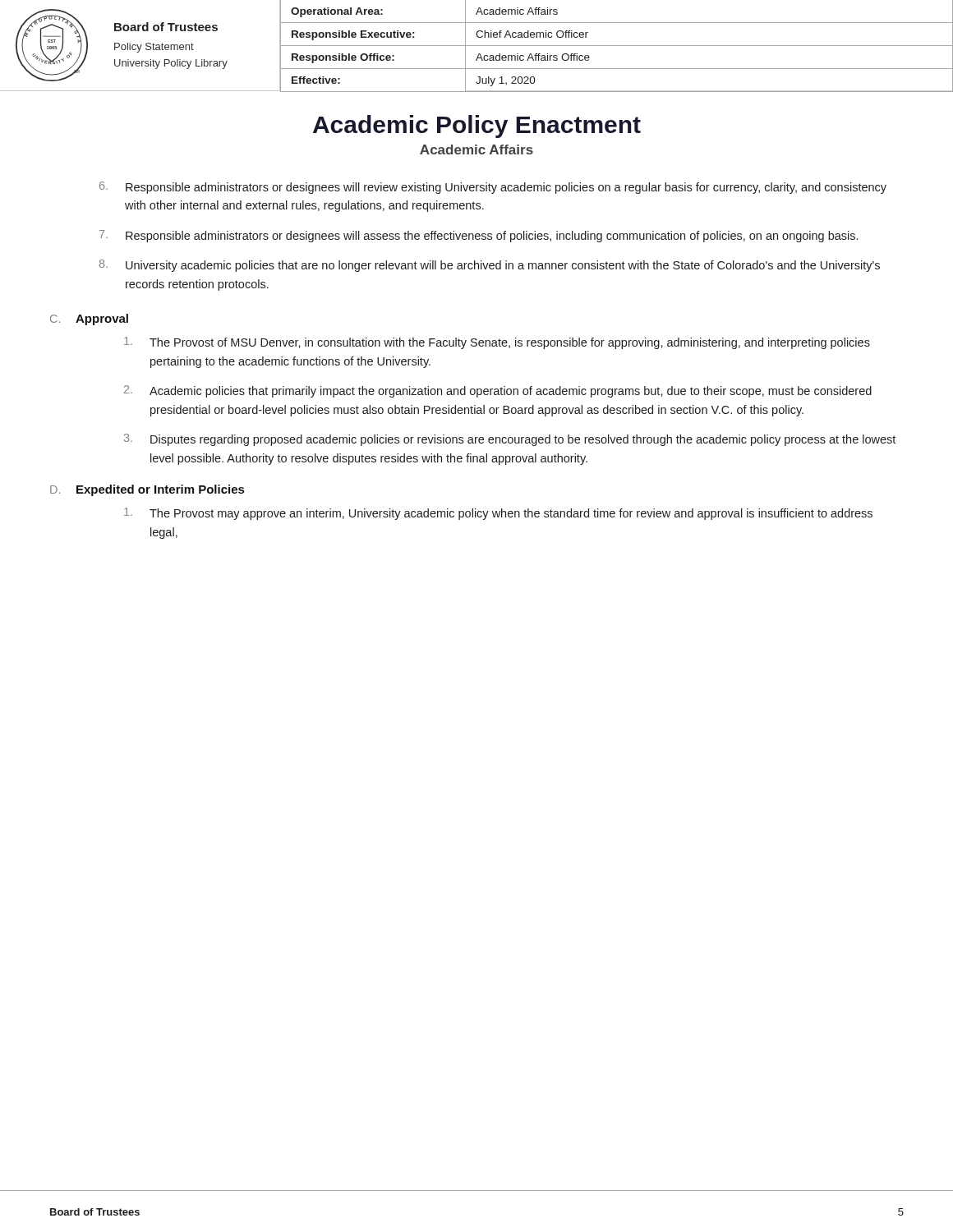Find the region starting "Academic Affairs"
The width and height of the screenshot is (953, 1232).
click(476, 150)
